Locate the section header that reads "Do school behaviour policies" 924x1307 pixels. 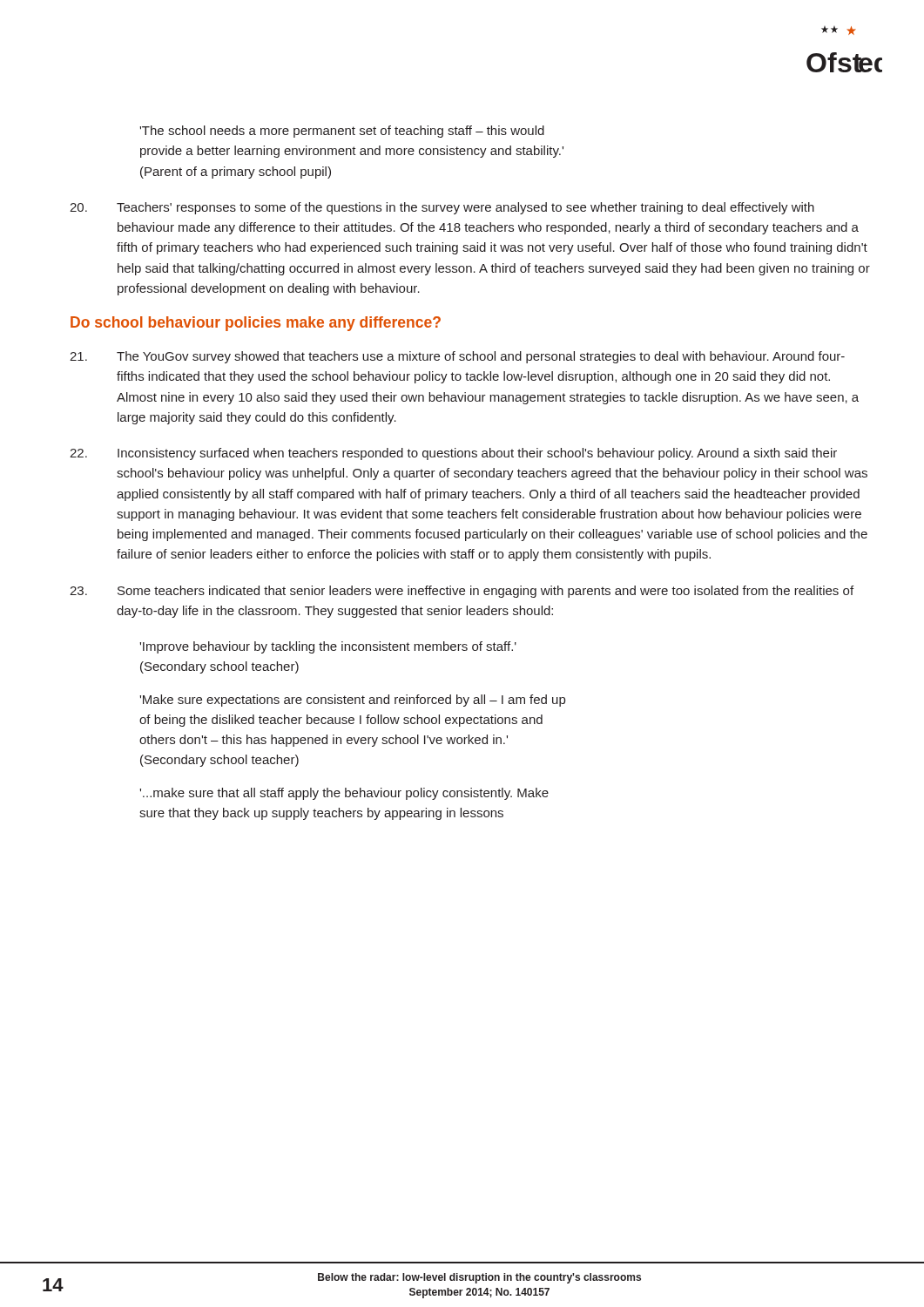click(x=256, y=322)
